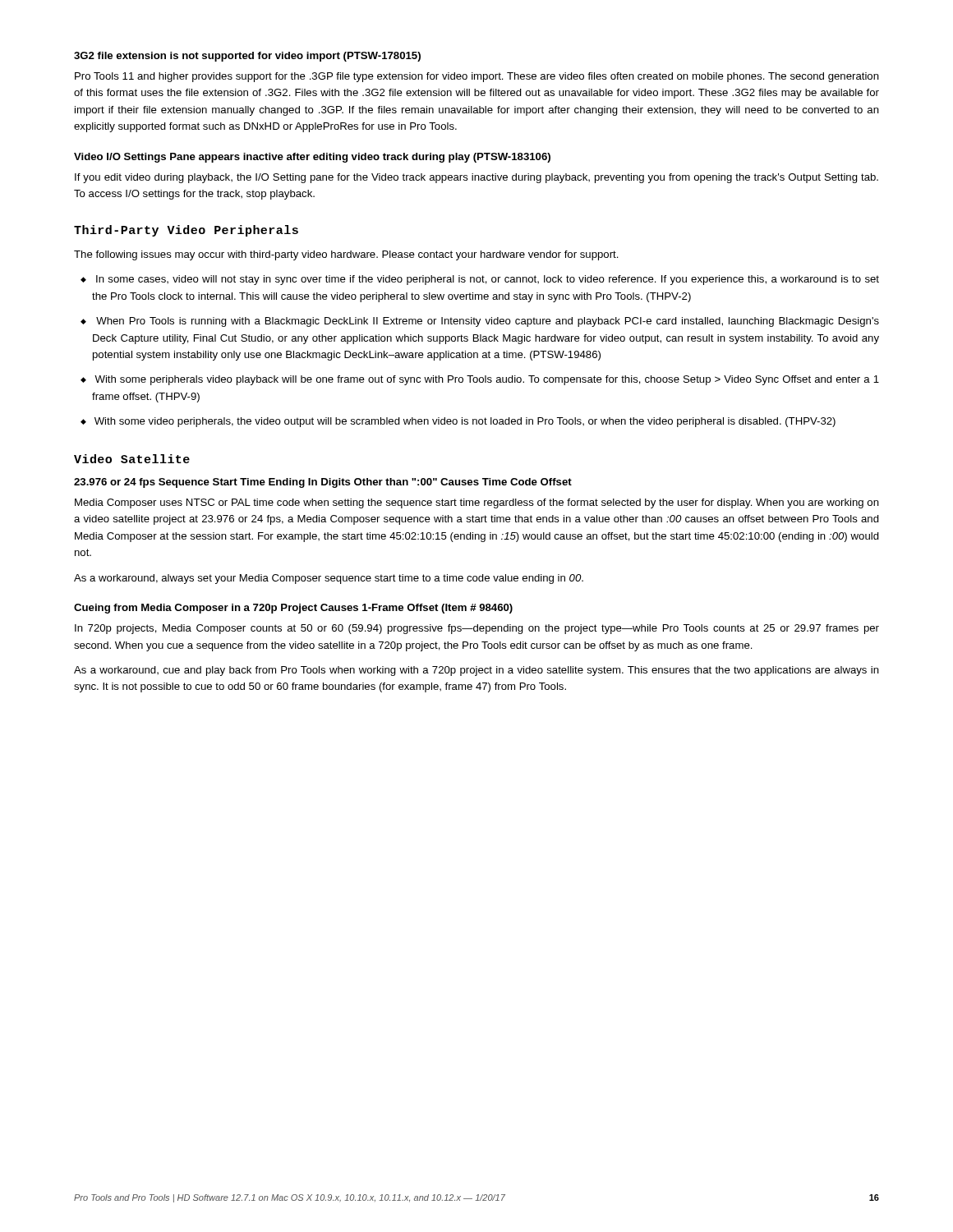Select the section header that reads "Cueing from Media Composer"
This screenshot has height=1232, width=953.
293,607
